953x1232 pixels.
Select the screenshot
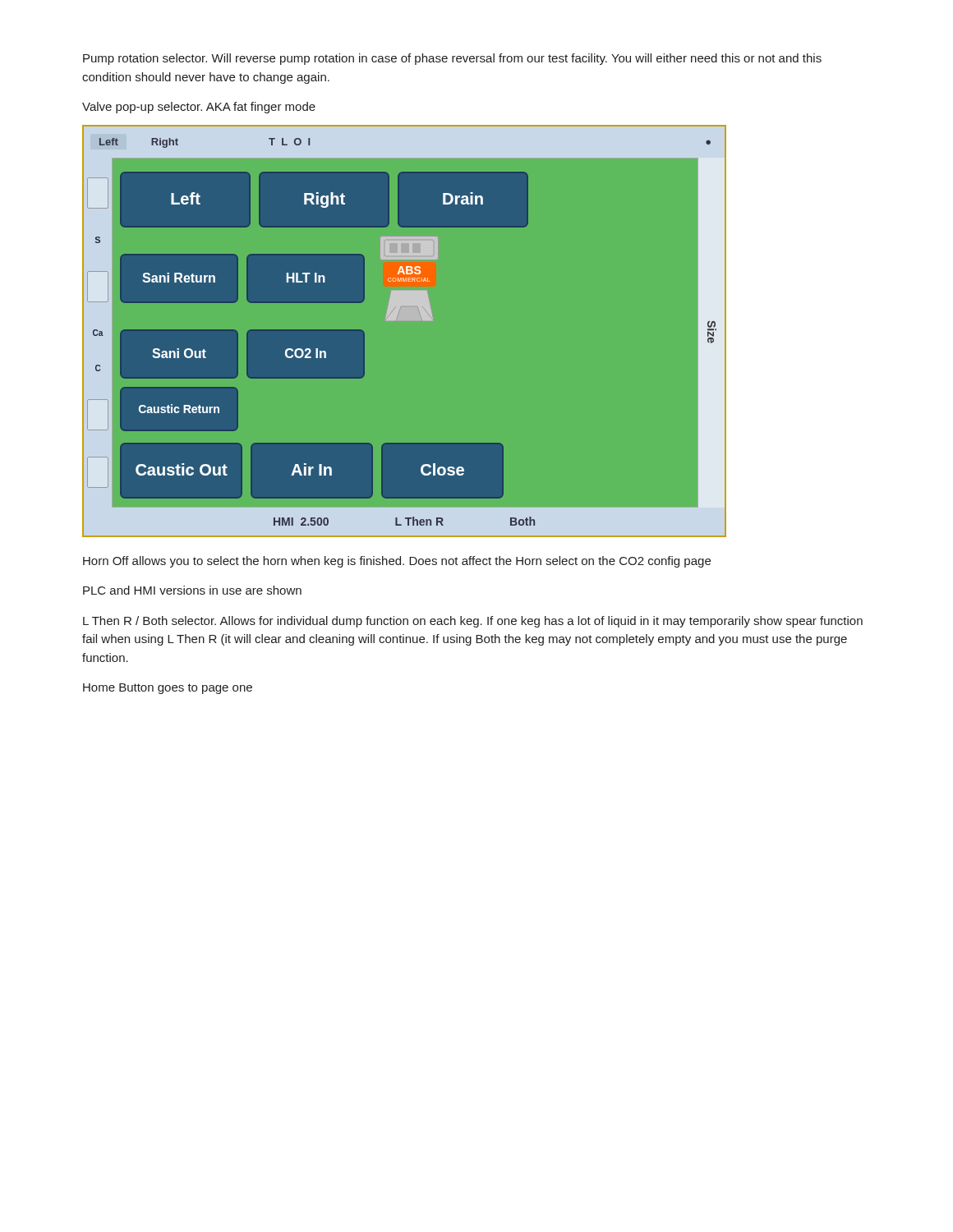476,331
